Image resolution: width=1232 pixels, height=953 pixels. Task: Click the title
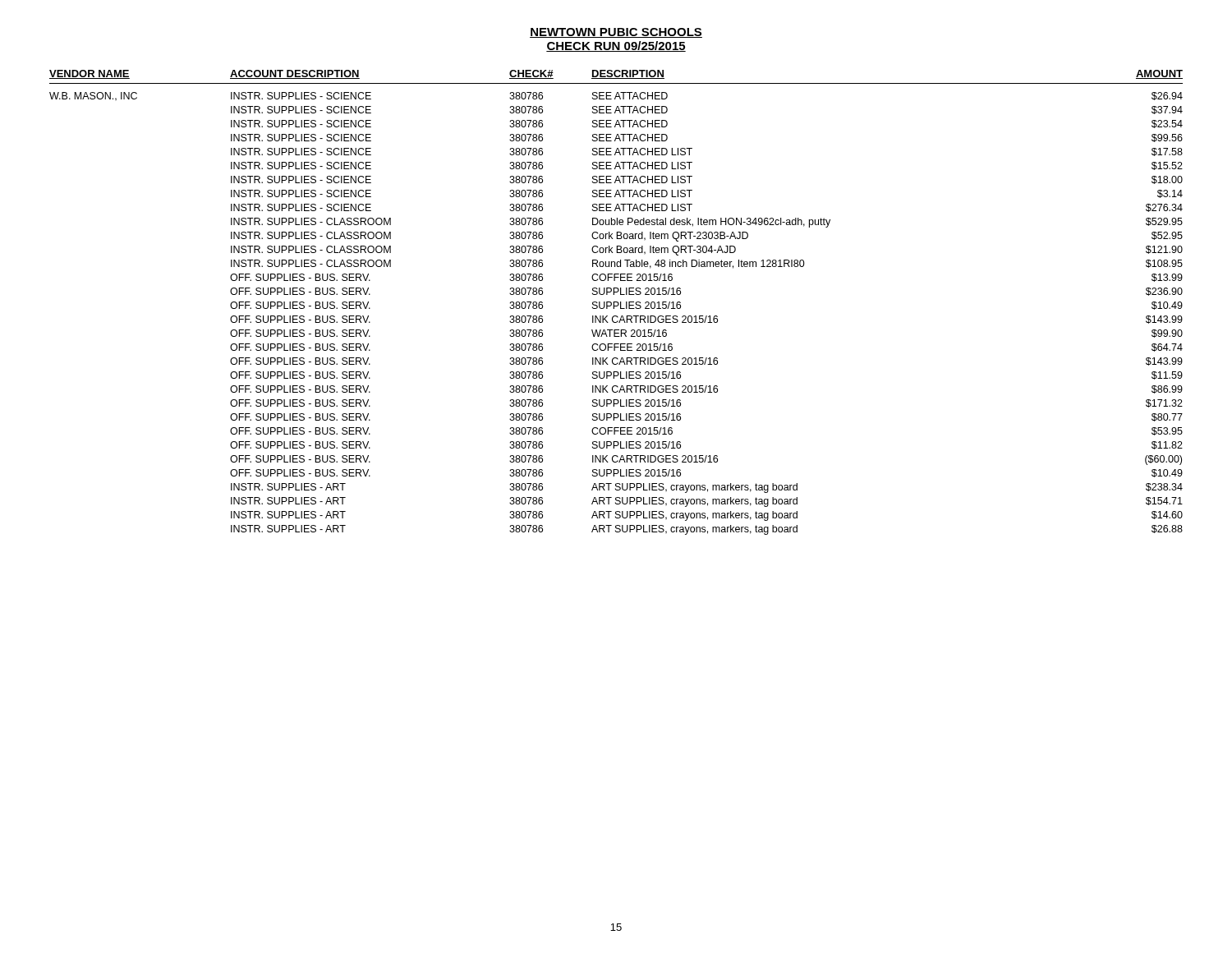click(616, 39)
